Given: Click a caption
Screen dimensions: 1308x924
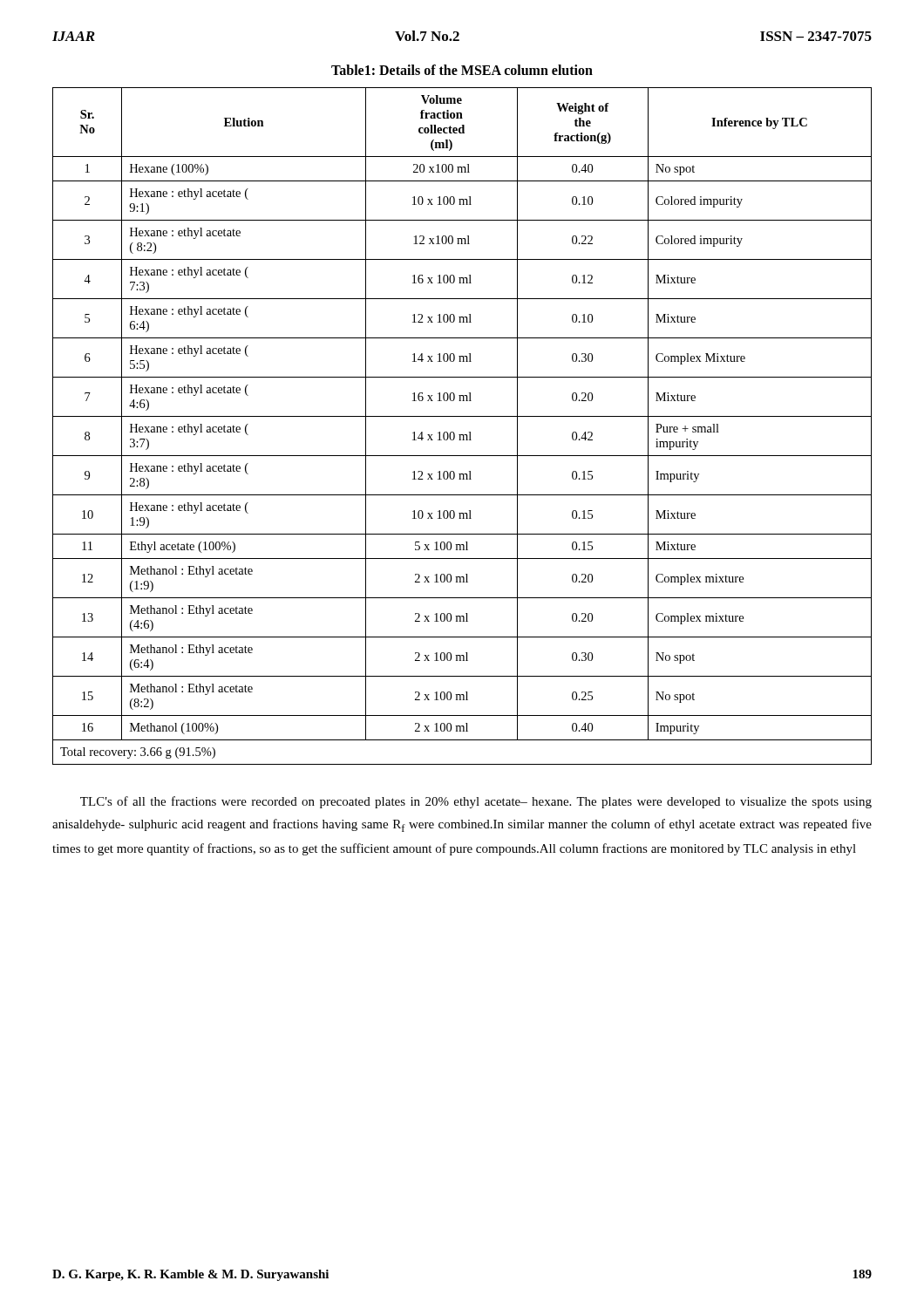Looking at the screenshot, I should coord(462,70).
